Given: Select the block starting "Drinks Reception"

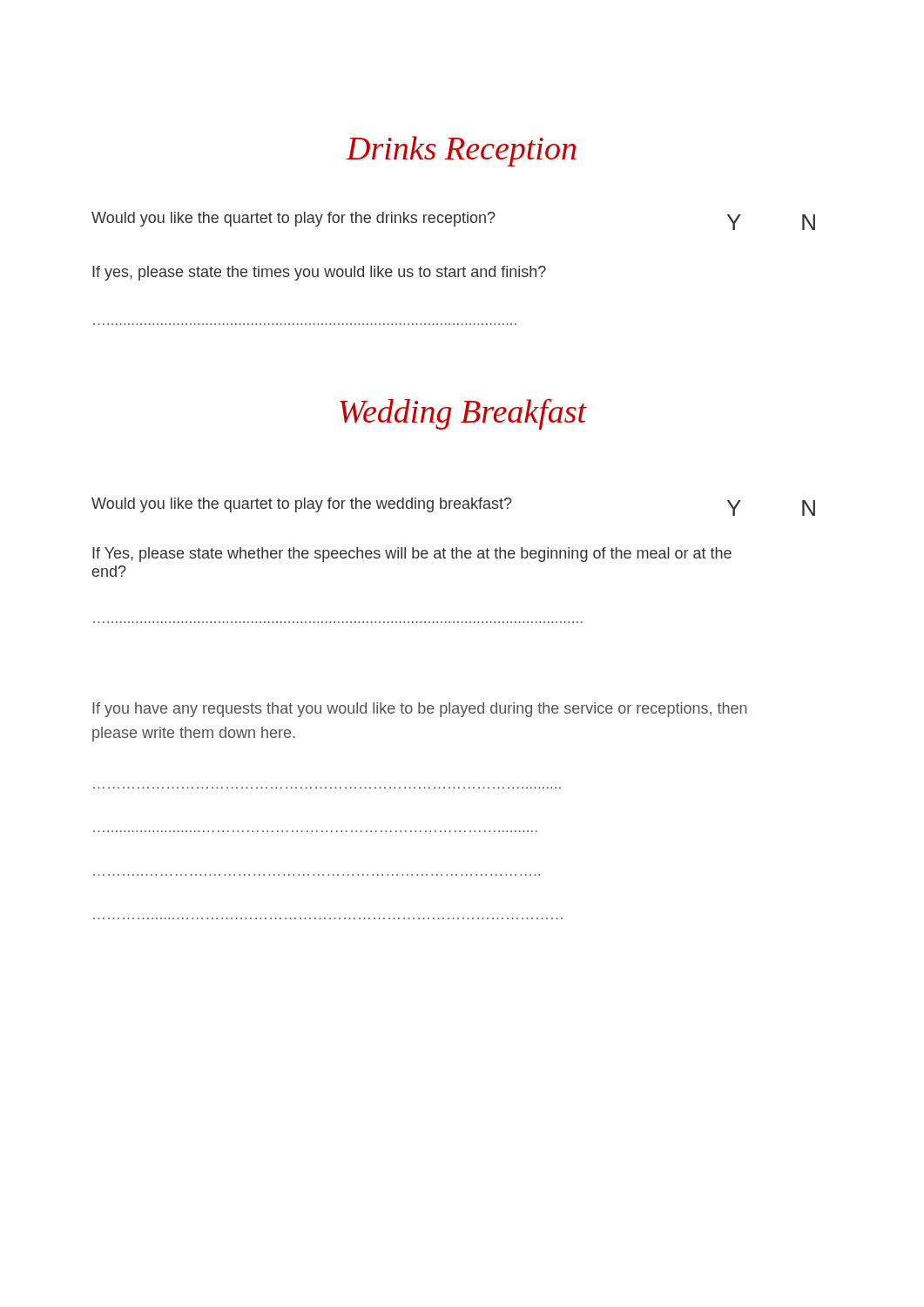Looking at the screenshot, I should 462,148.
